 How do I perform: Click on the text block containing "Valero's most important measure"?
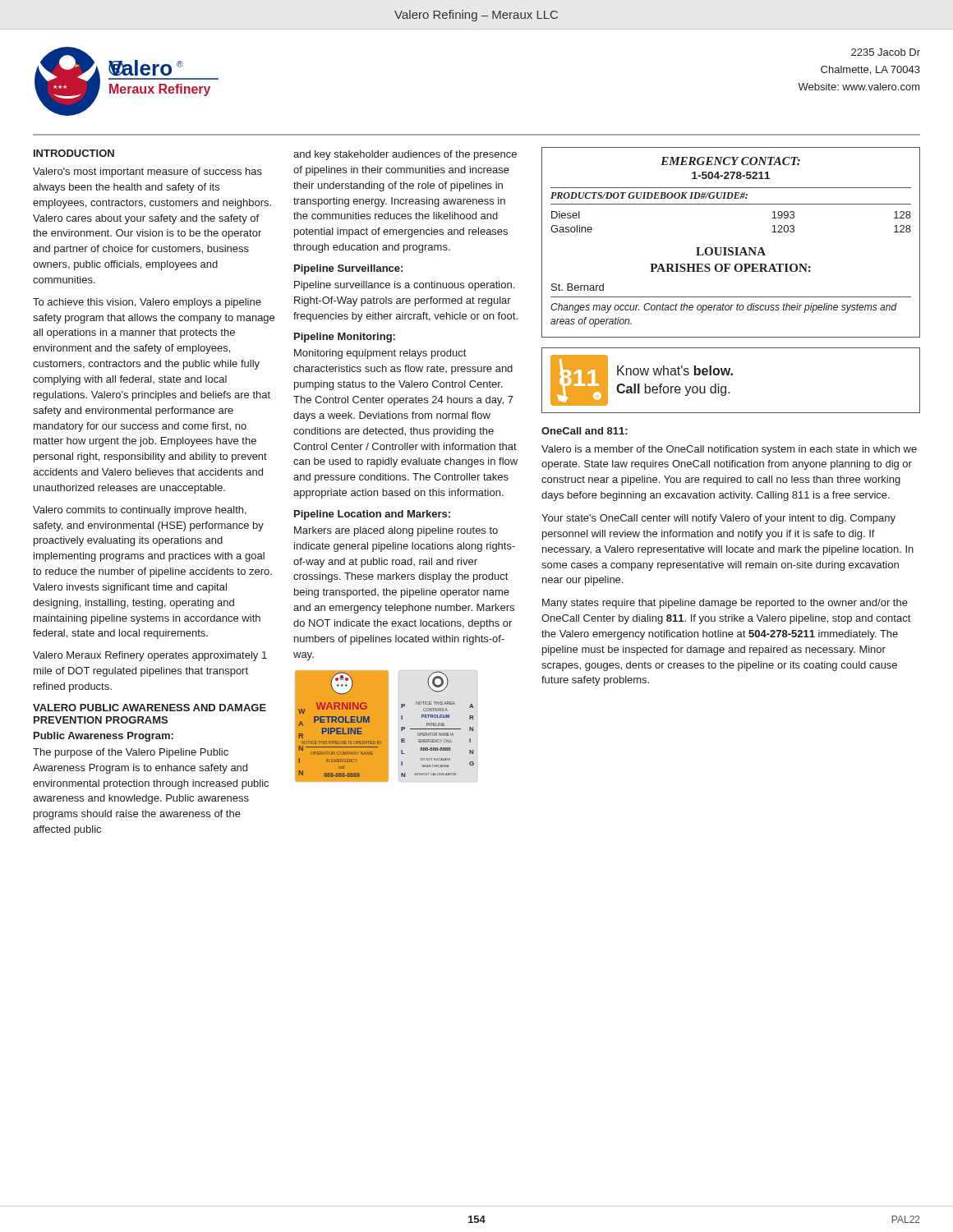pos(154,429)
